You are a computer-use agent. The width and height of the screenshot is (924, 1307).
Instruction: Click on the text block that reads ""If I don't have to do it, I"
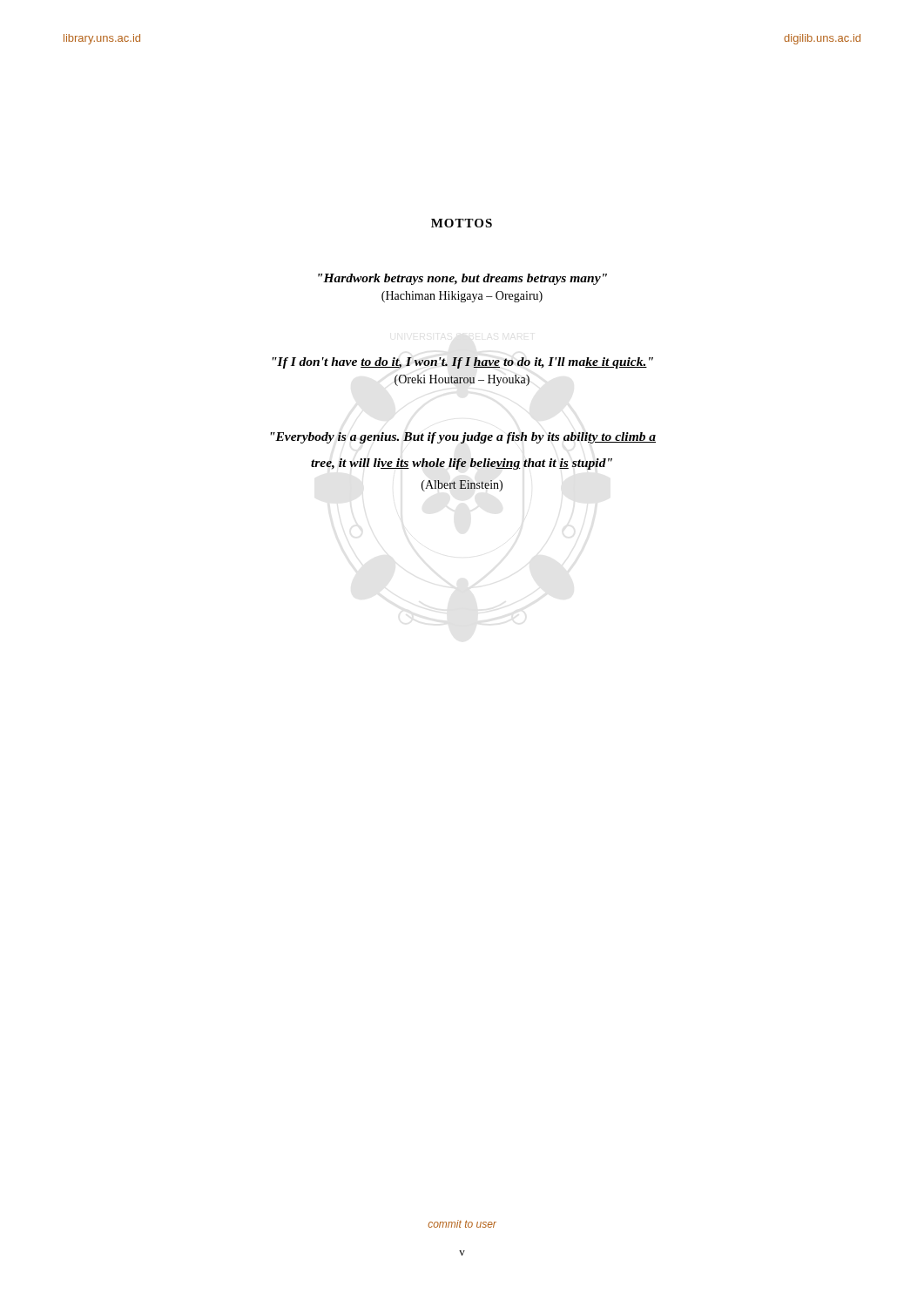[x=462, y=362]
